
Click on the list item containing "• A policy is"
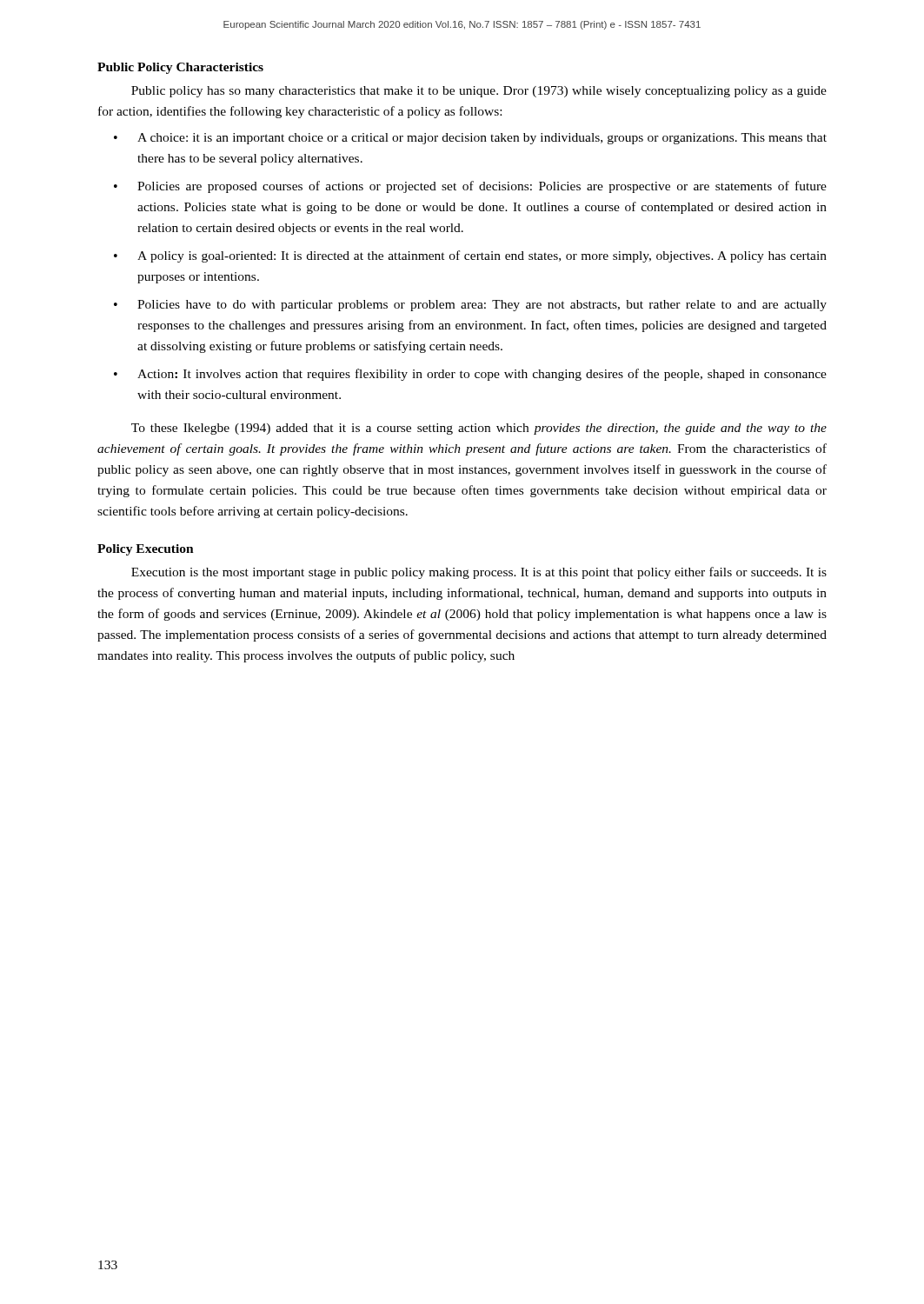coord(462,266)
